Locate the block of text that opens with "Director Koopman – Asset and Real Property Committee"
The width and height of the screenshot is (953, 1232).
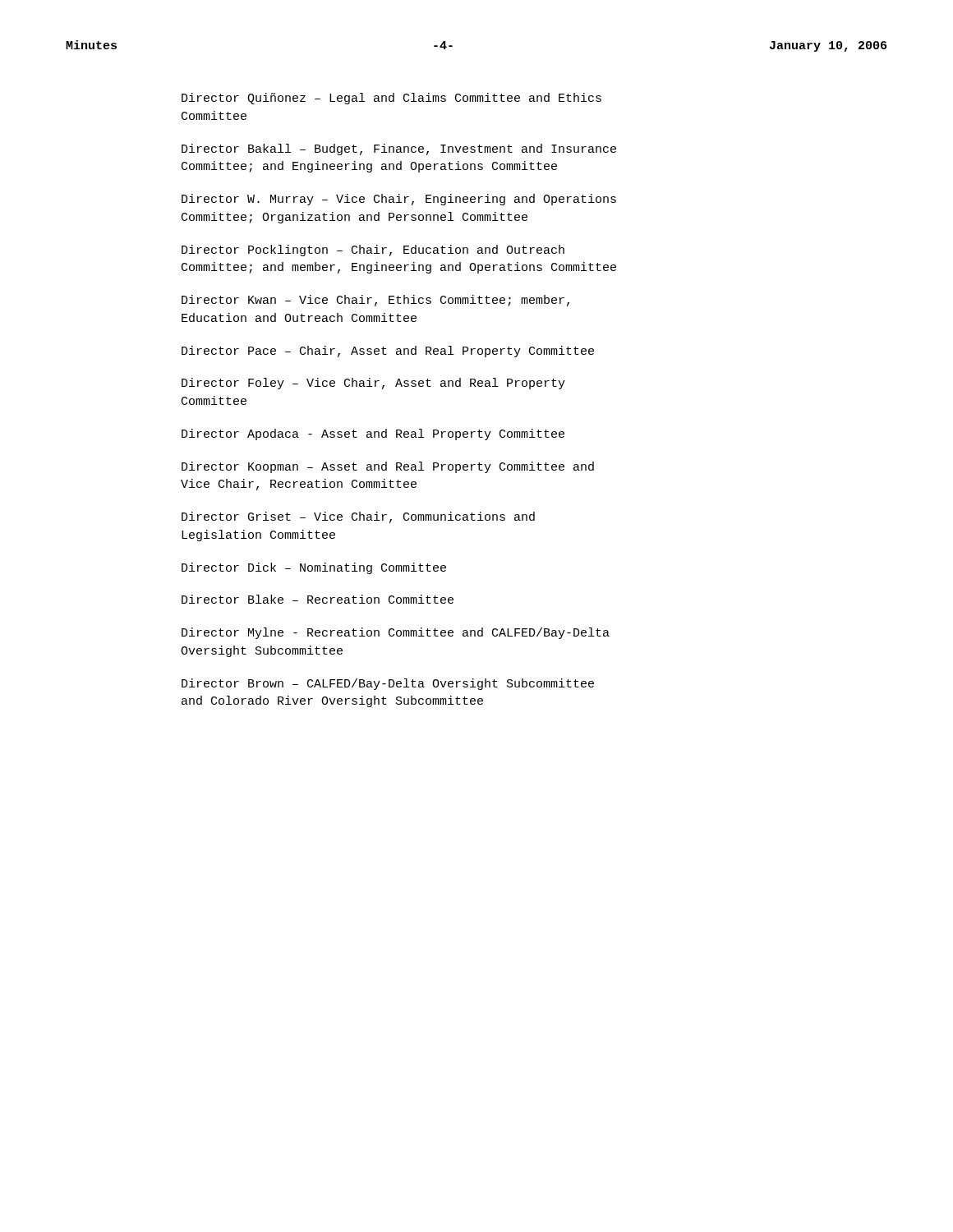coord(388,476)
